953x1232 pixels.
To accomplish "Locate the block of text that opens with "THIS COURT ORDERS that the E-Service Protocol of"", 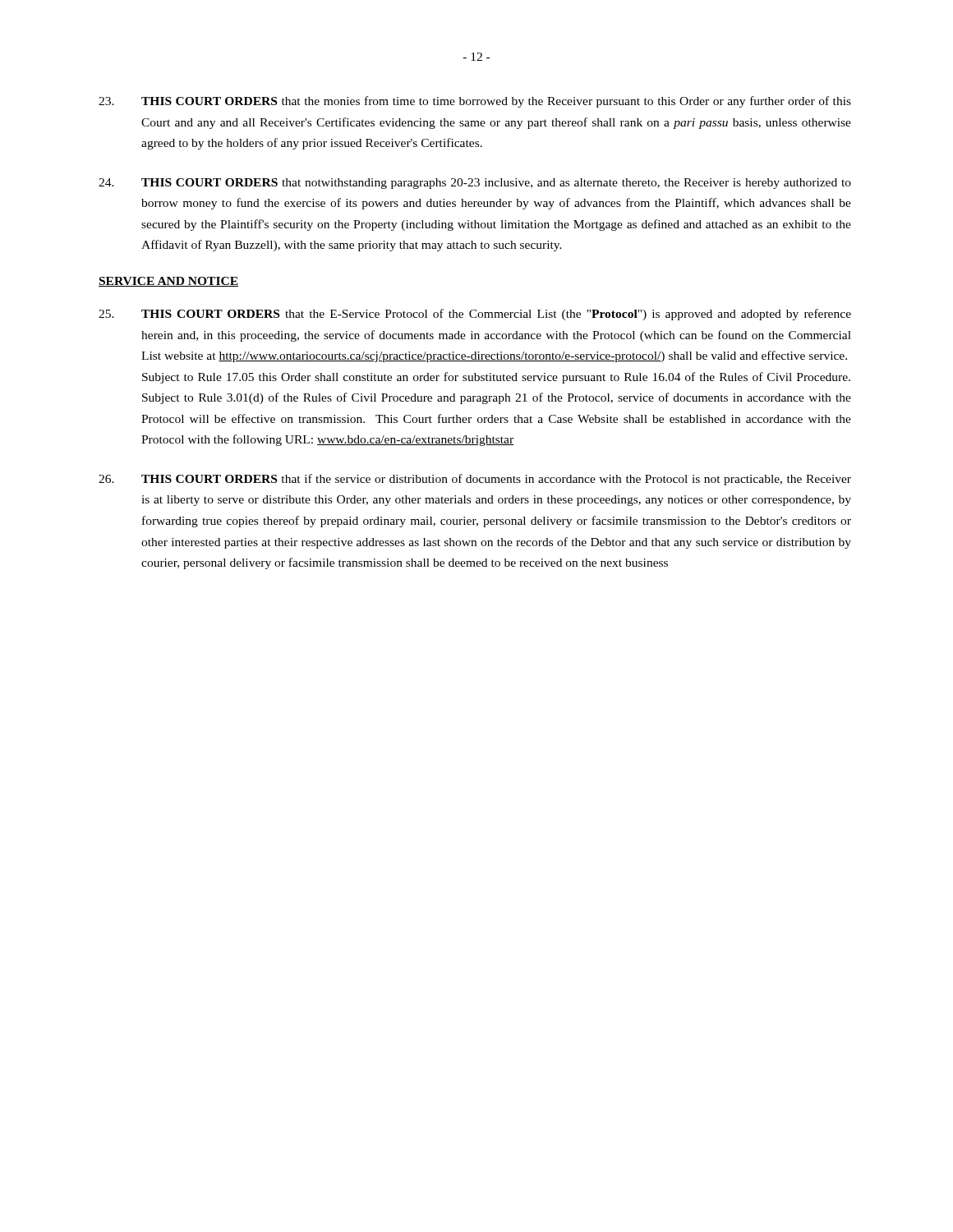I will tap(475, 376).
